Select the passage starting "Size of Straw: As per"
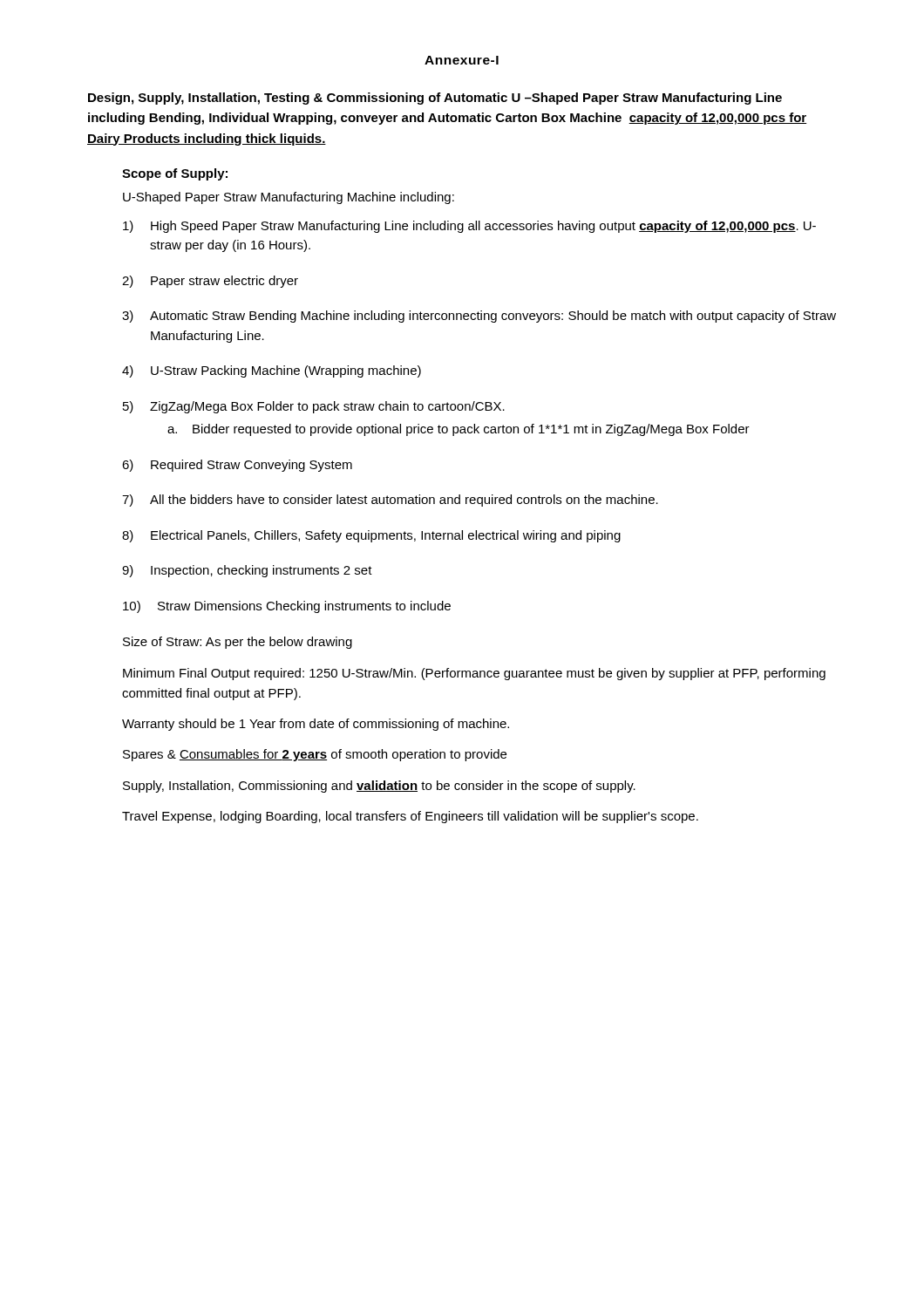Viewport: 924px width, 1308px height. (x=237, y=642)
